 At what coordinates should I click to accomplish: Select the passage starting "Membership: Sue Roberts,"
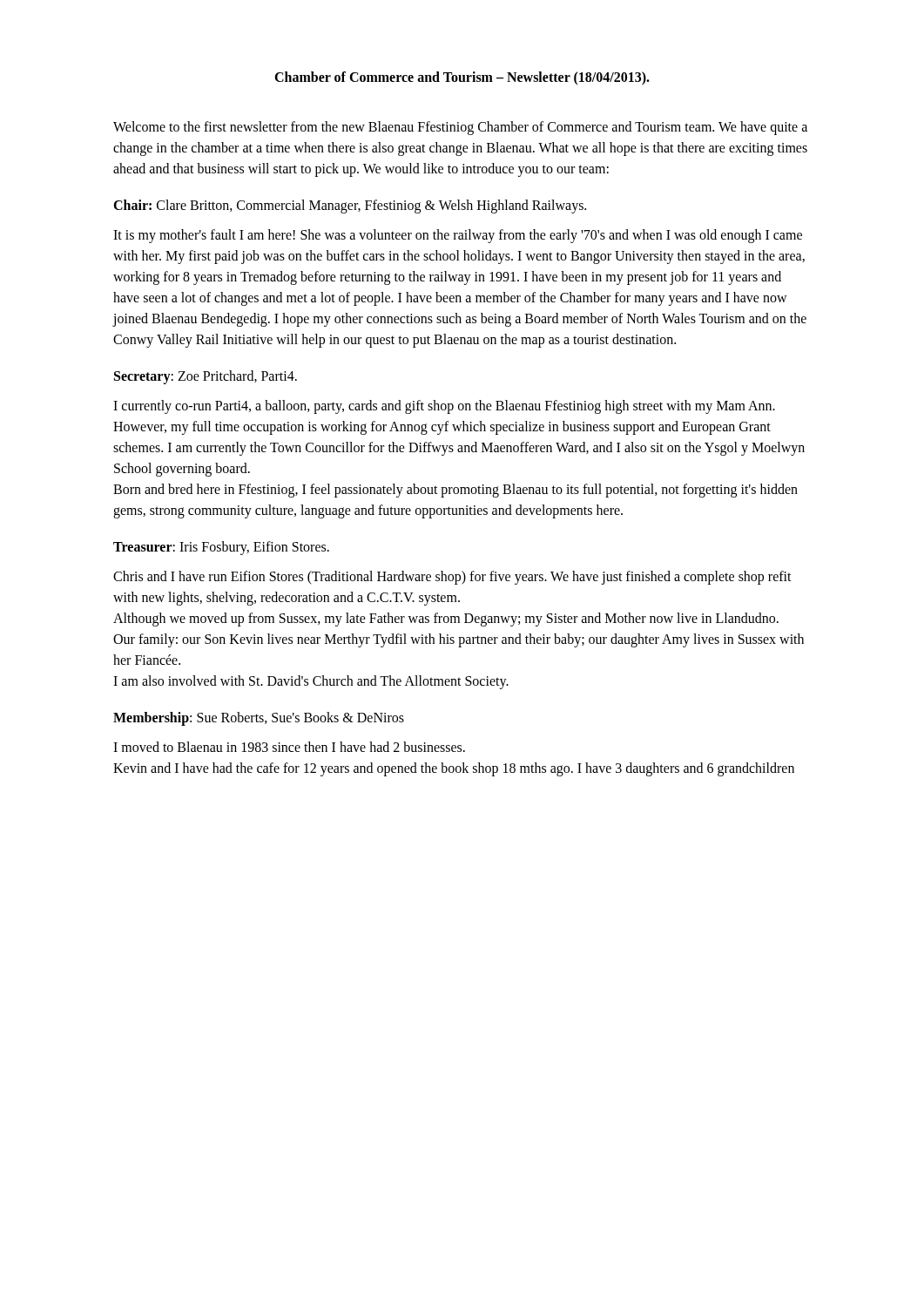click(x=259, y=718)
